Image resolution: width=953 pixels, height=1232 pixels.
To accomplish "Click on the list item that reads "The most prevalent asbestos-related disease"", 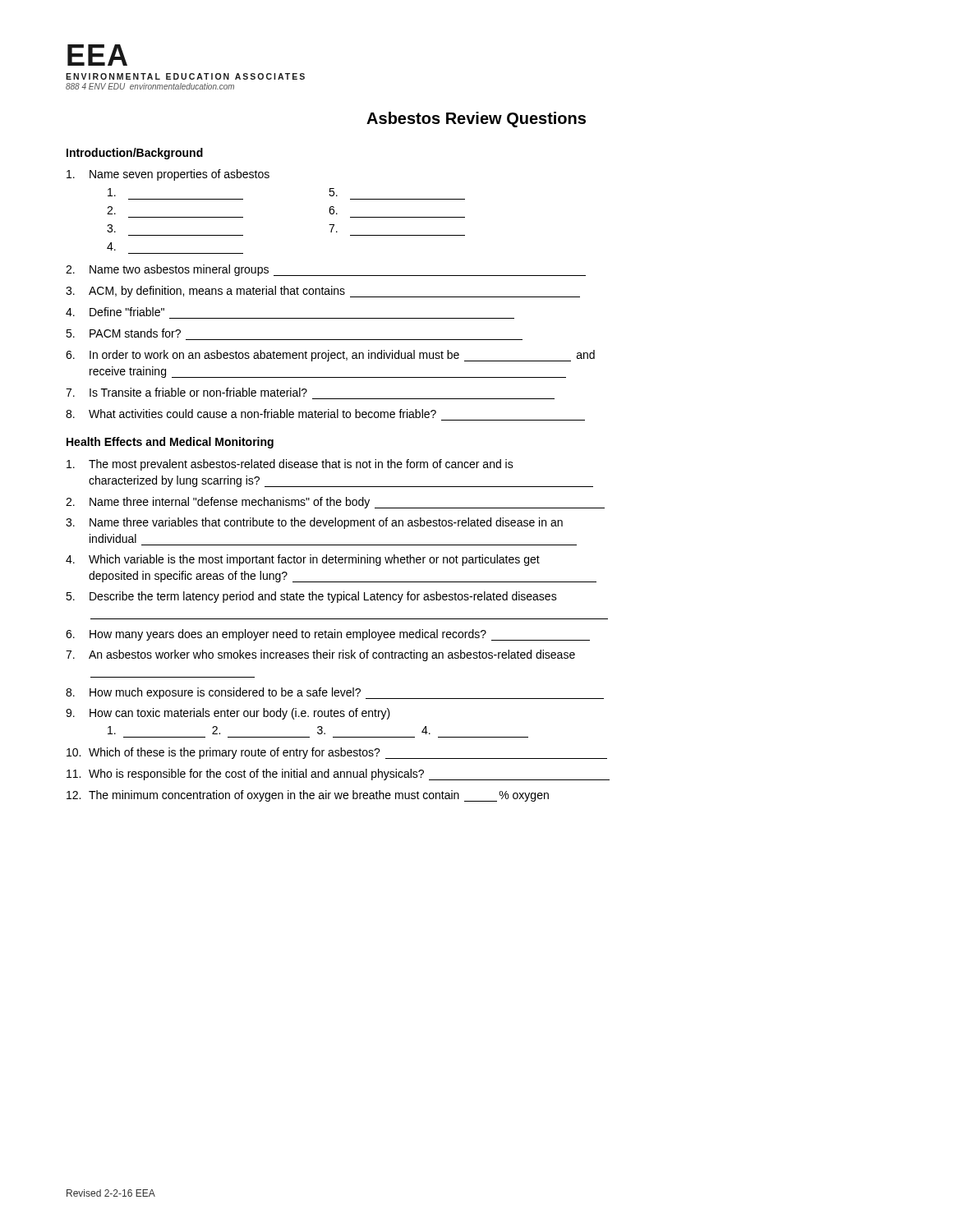I will (x=290, y=464).
